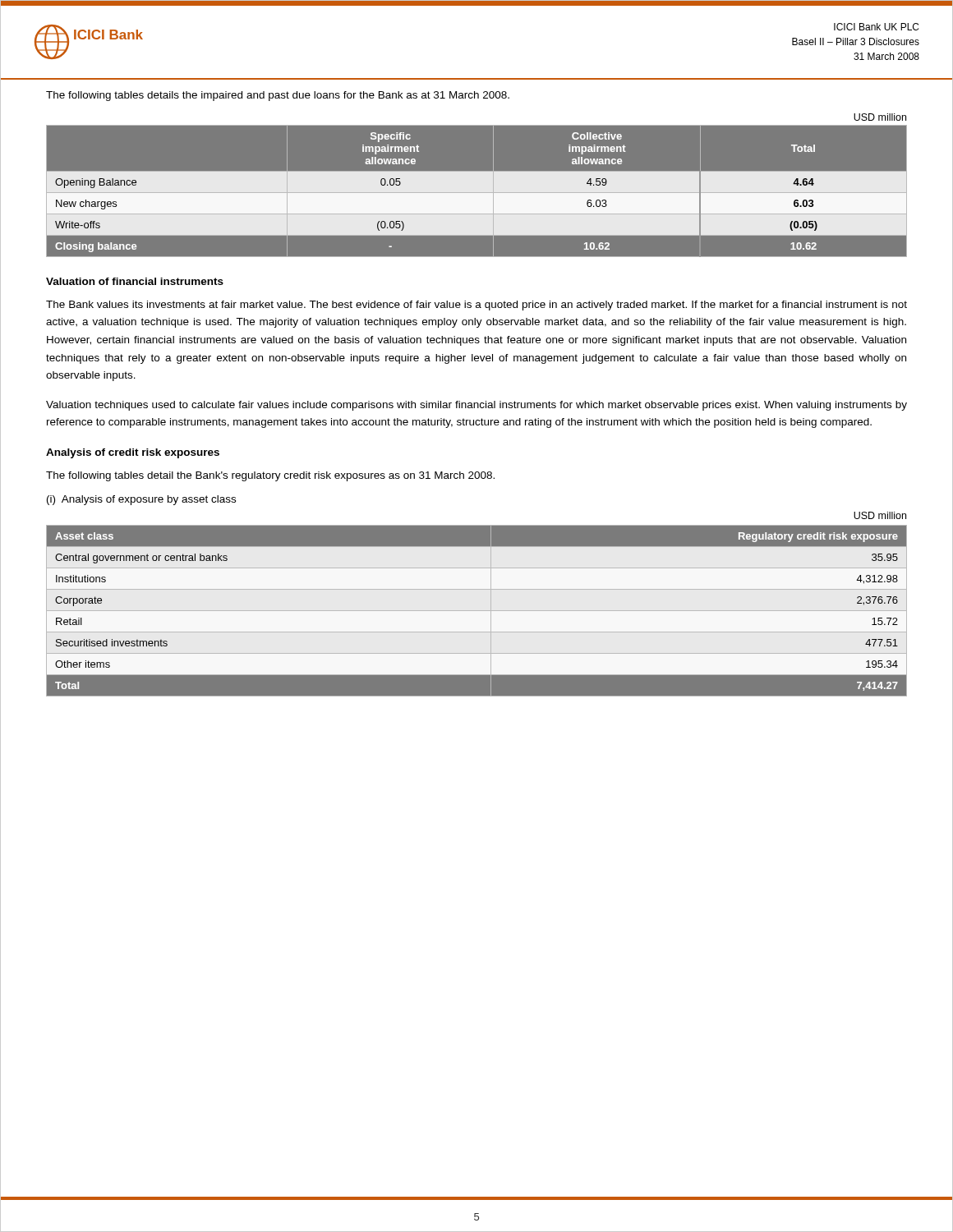Locate the element starting "The following tables detail the"
The image size is (953, 1232).
(271, 475)
